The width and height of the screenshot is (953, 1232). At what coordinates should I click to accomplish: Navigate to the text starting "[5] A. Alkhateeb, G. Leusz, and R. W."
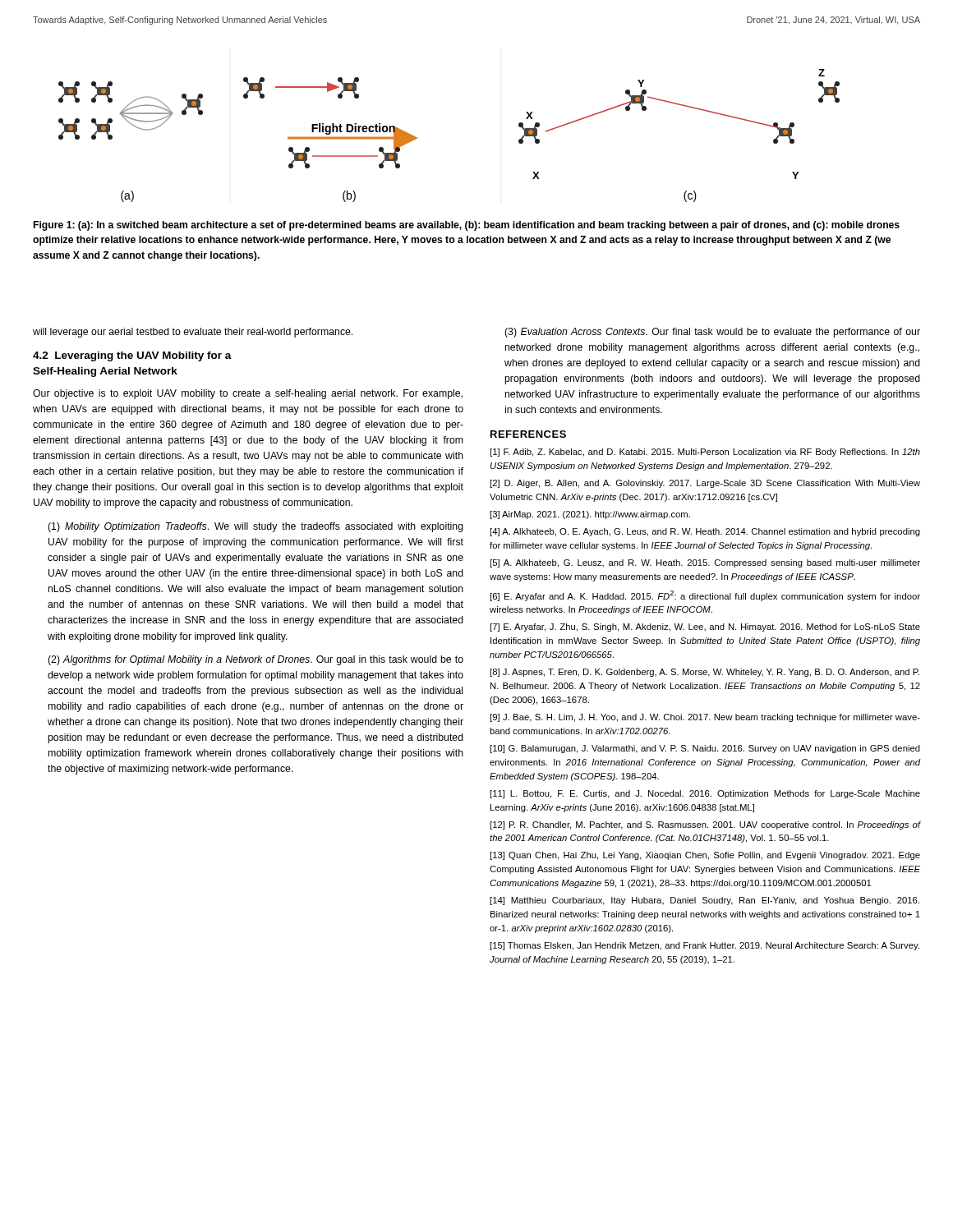(705, 569)
